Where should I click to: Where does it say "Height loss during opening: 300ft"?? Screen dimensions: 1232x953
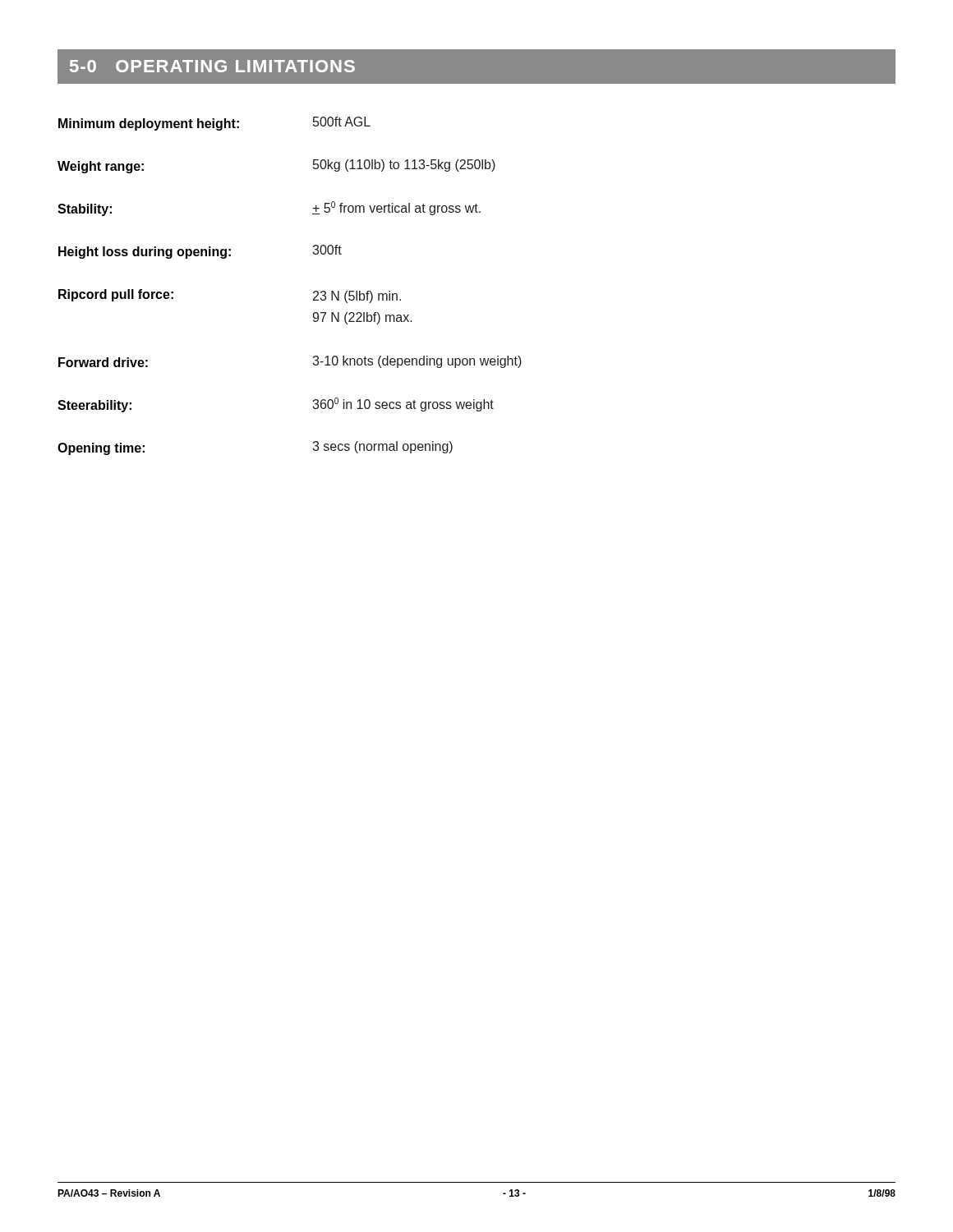pos(200,252)
